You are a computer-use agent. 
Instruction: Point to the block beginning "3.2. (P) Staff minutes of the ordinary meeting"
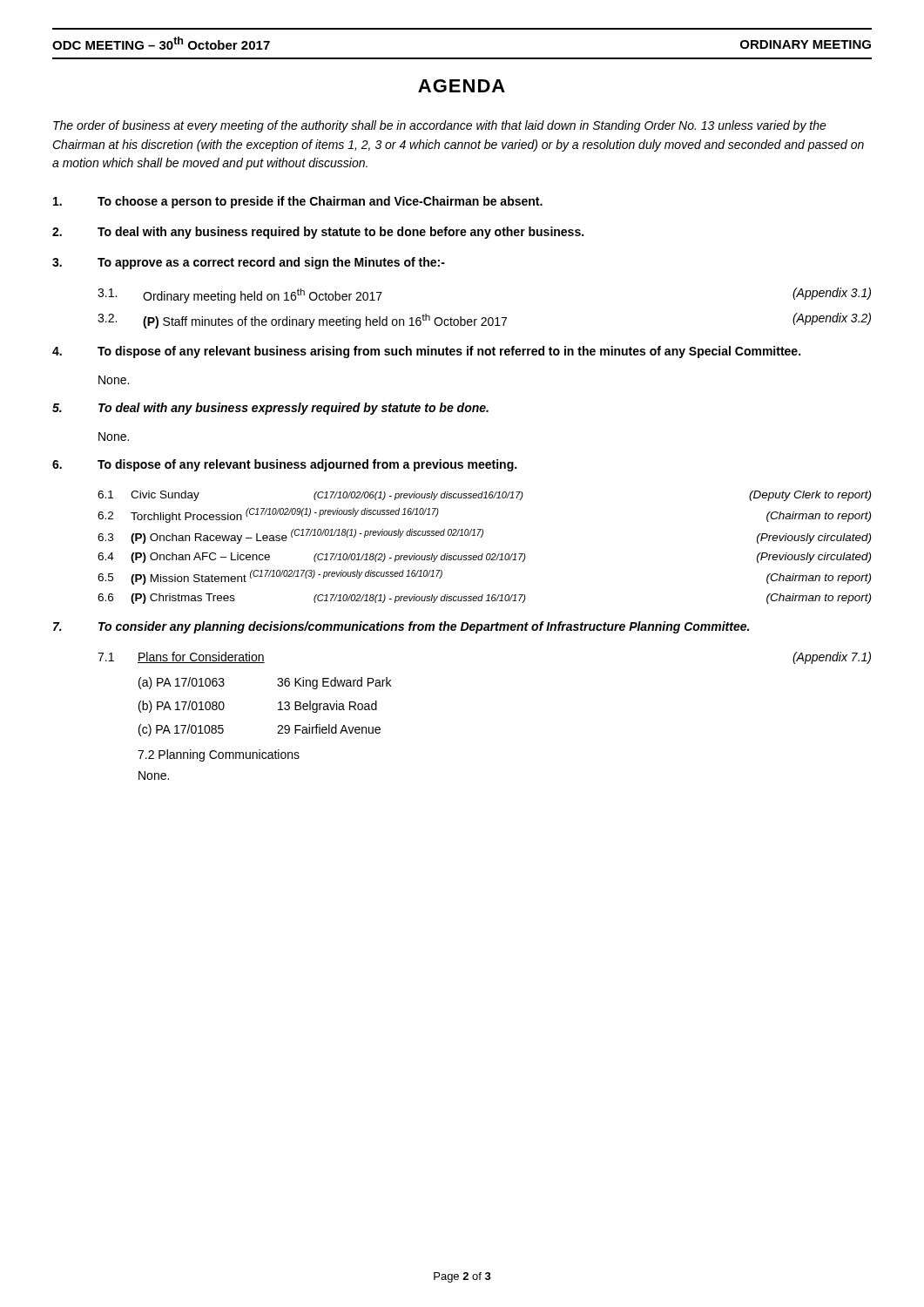click(485, 320)
